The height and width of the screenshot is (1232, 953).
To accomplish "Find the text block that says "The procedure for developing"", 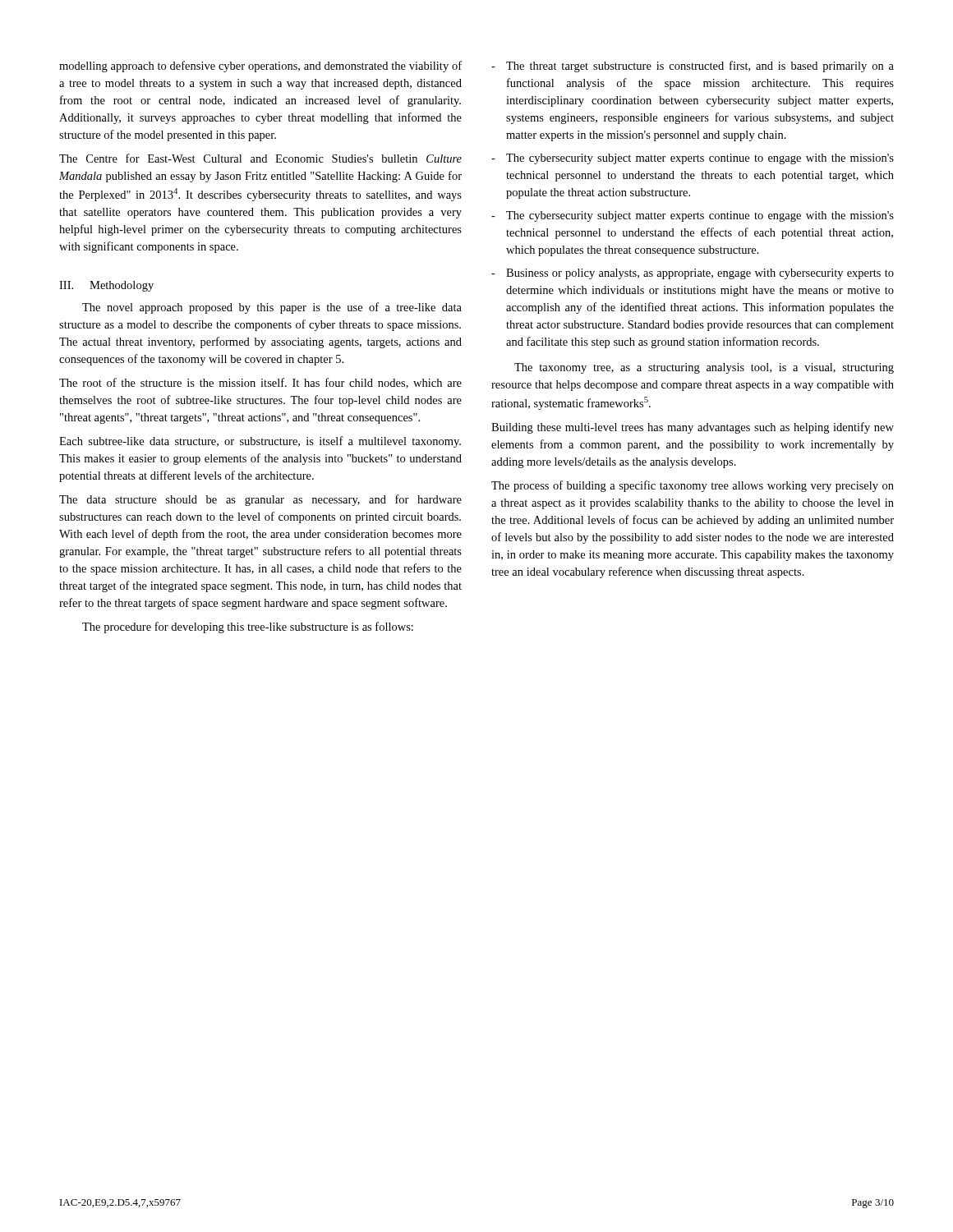I will pos(260,627).
